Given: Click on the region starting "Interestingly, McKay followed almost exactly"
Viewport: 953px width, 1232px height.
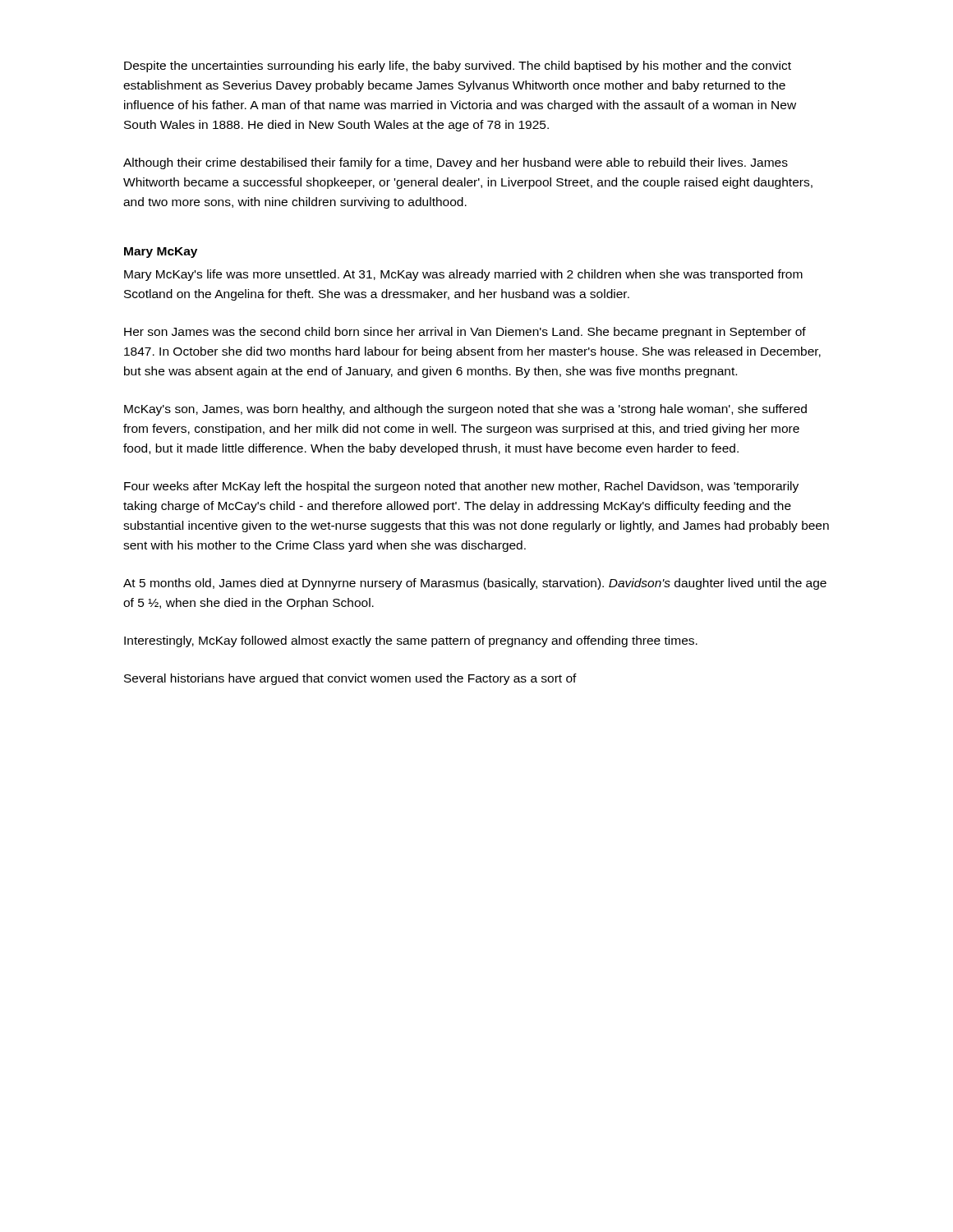Looking at the screenshot, I should click(411, 641).
